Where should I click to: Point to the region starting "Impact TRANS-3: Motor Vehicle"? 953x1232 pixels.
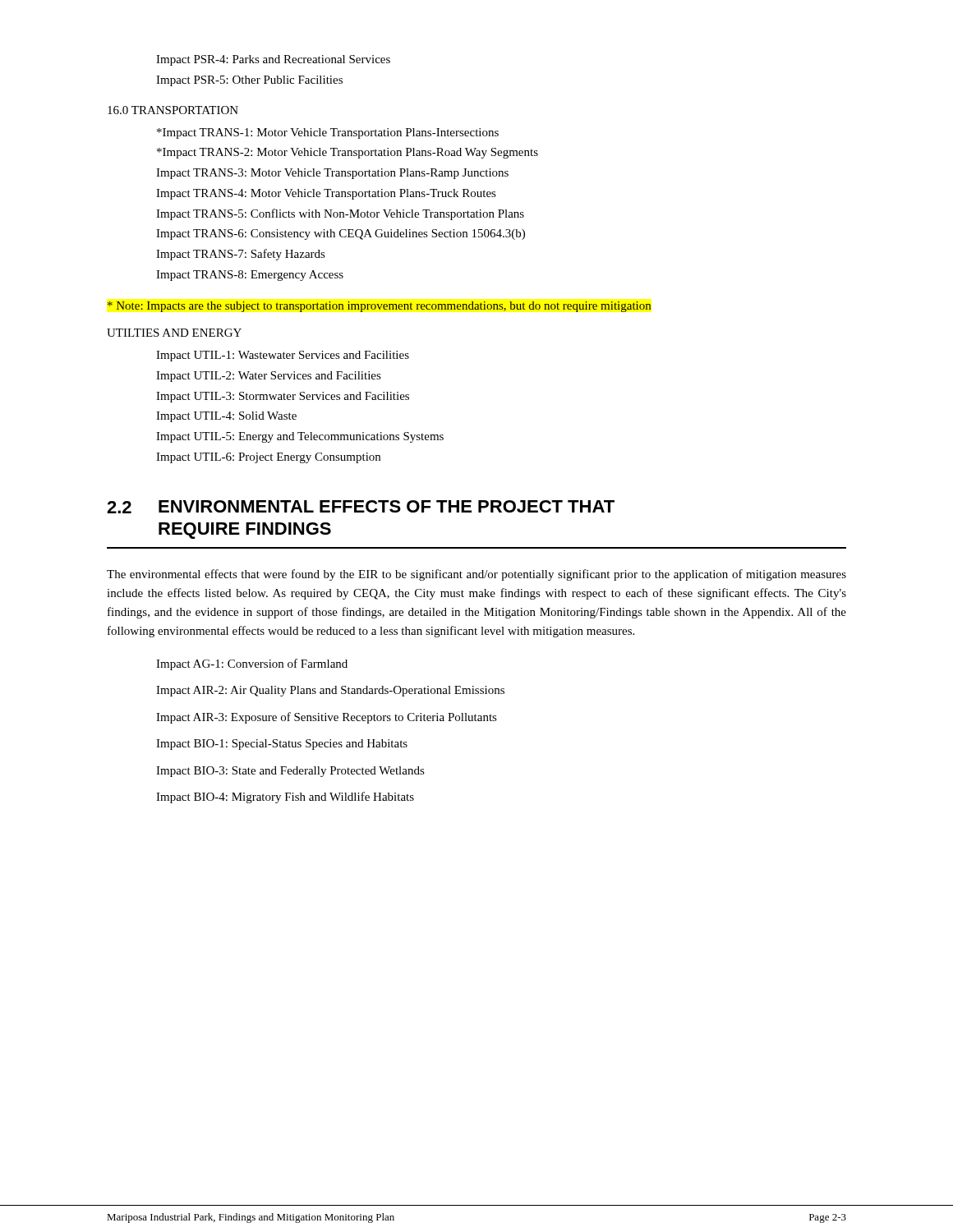click(333, 172)
